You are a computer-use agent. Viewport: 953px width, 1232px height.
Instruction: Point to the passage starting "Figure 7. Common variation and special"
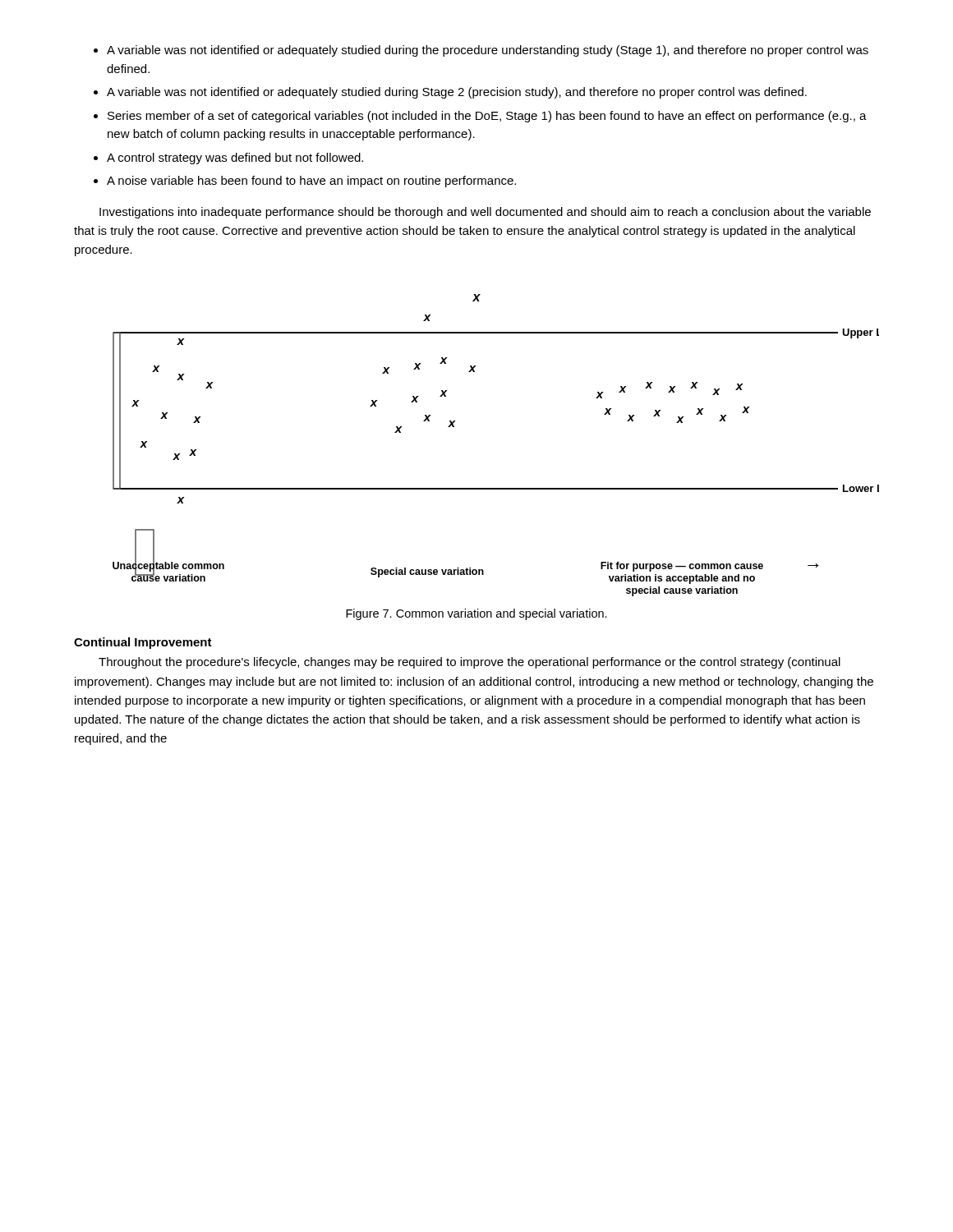476,614
